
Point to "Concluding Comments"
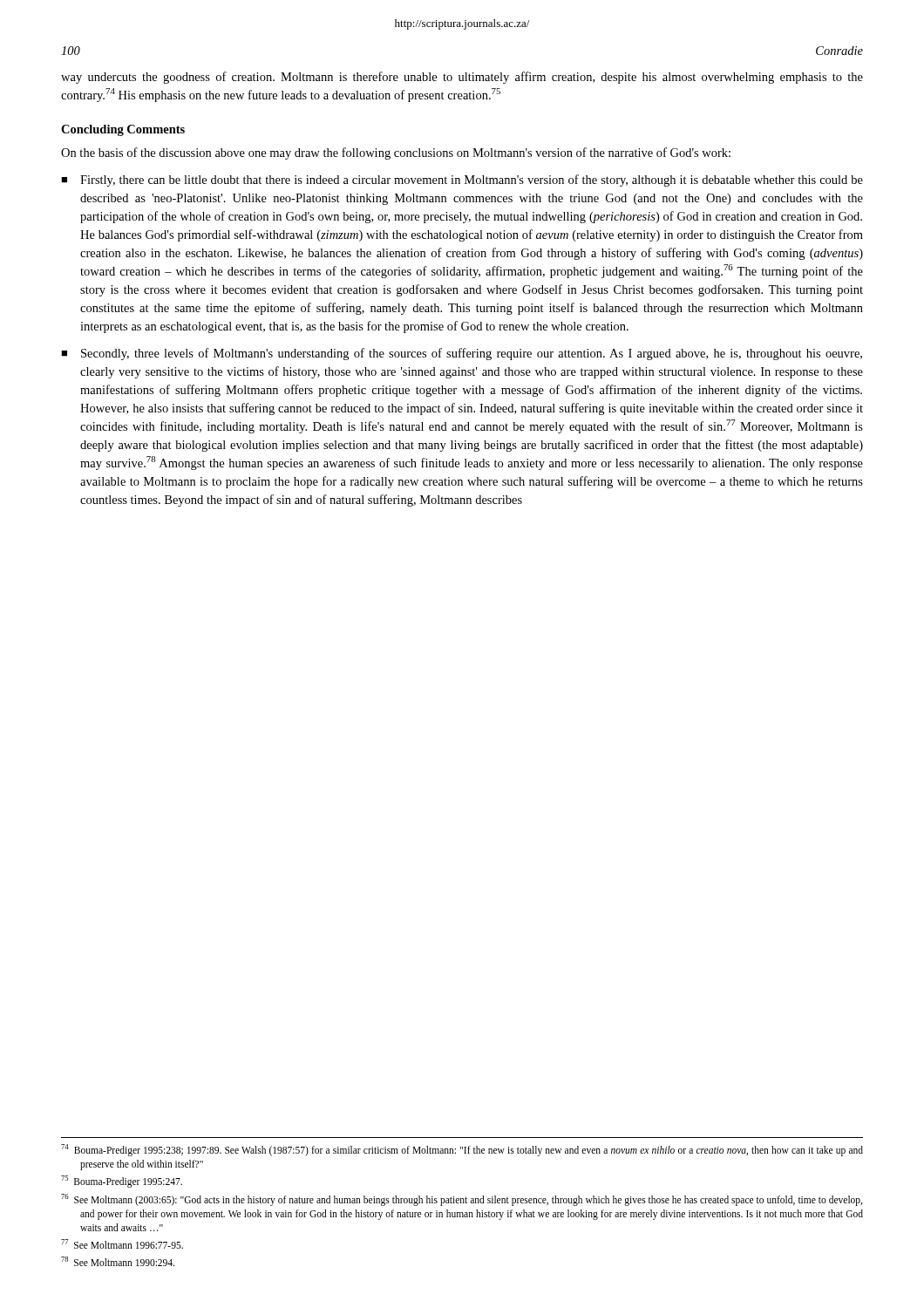pos(123,129)
